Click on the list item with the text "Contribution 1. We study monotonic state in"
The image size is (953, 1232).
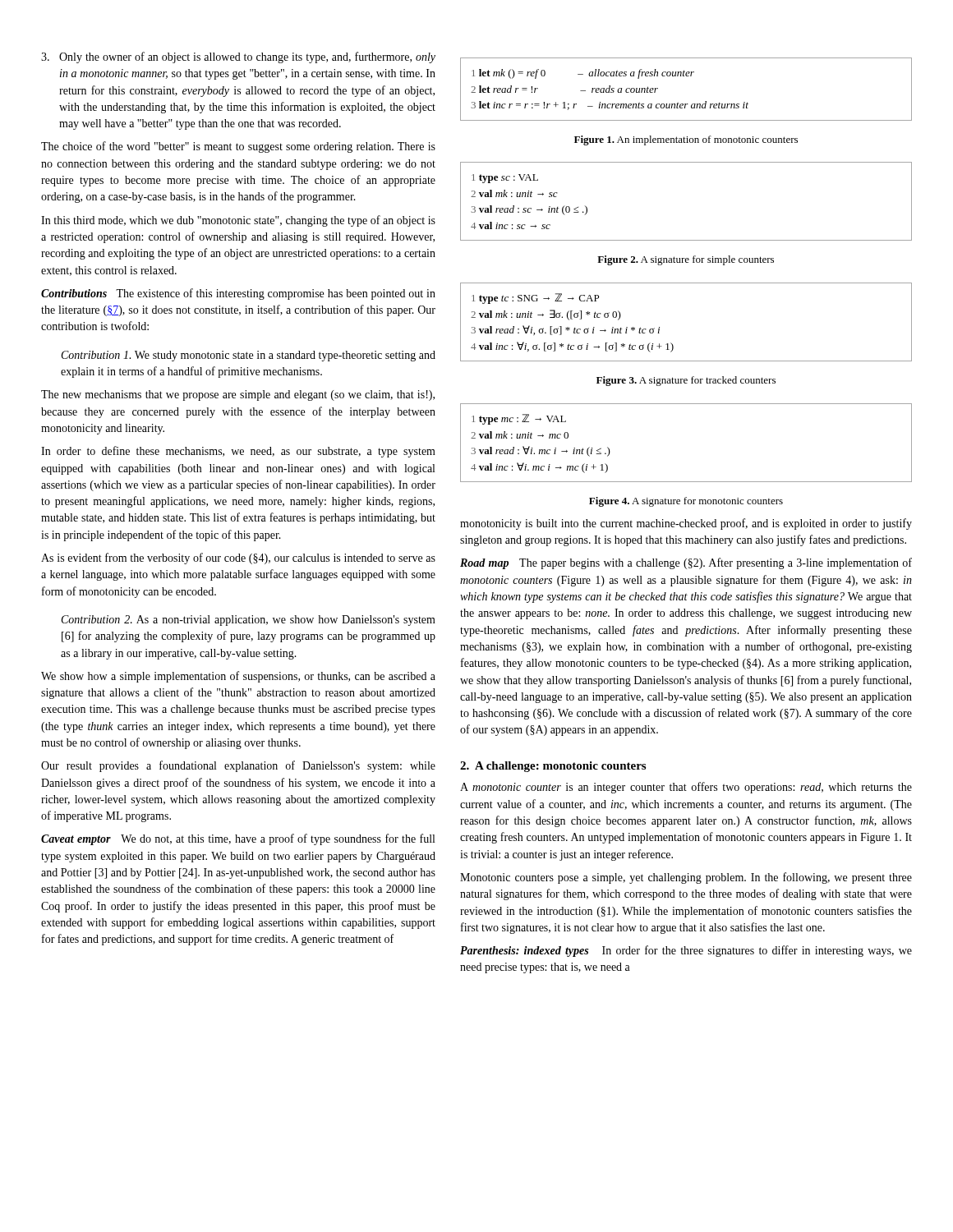248,364
